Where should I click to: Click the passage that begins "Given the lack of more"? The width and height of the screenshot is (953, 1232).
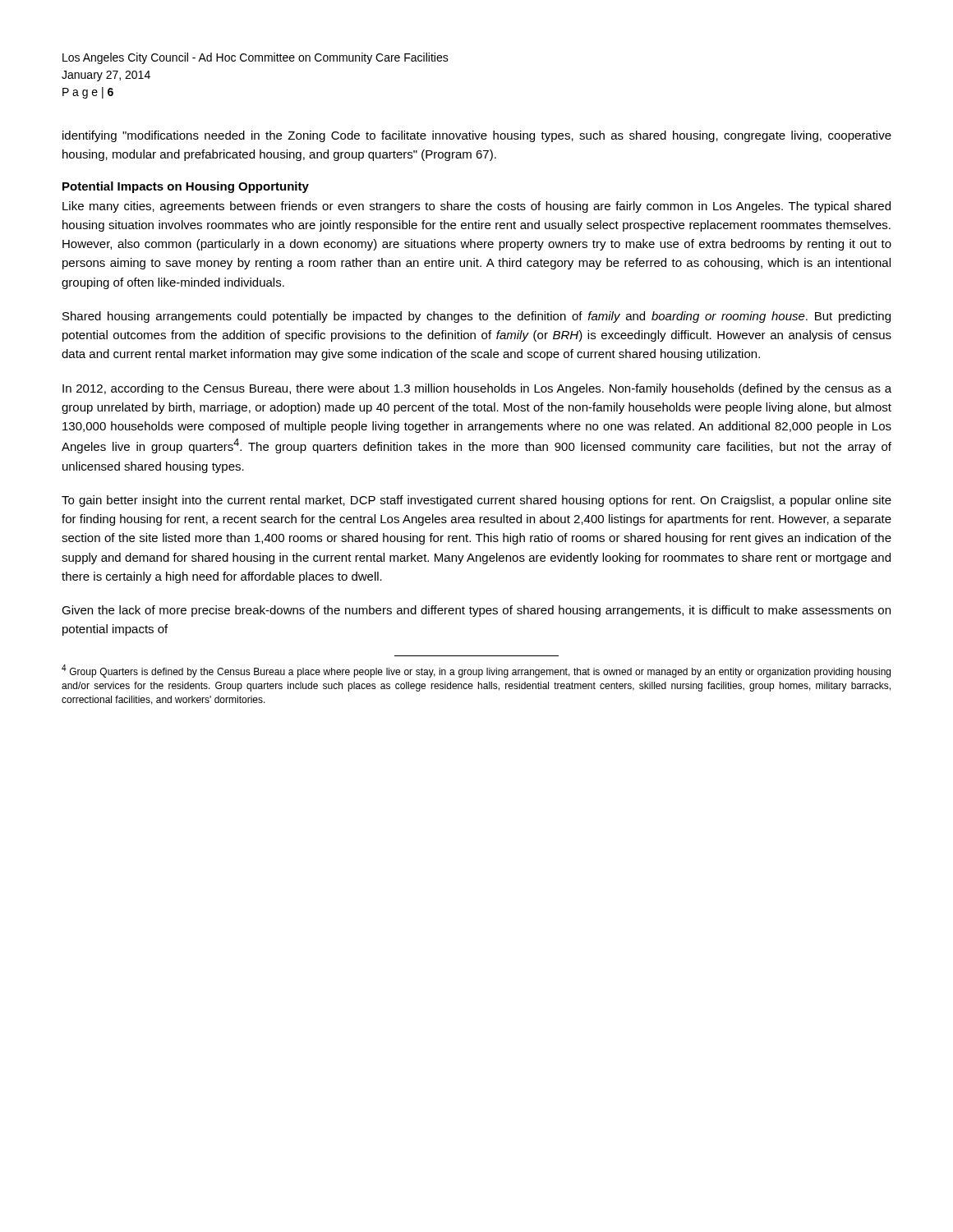click(x=476, y=619)
